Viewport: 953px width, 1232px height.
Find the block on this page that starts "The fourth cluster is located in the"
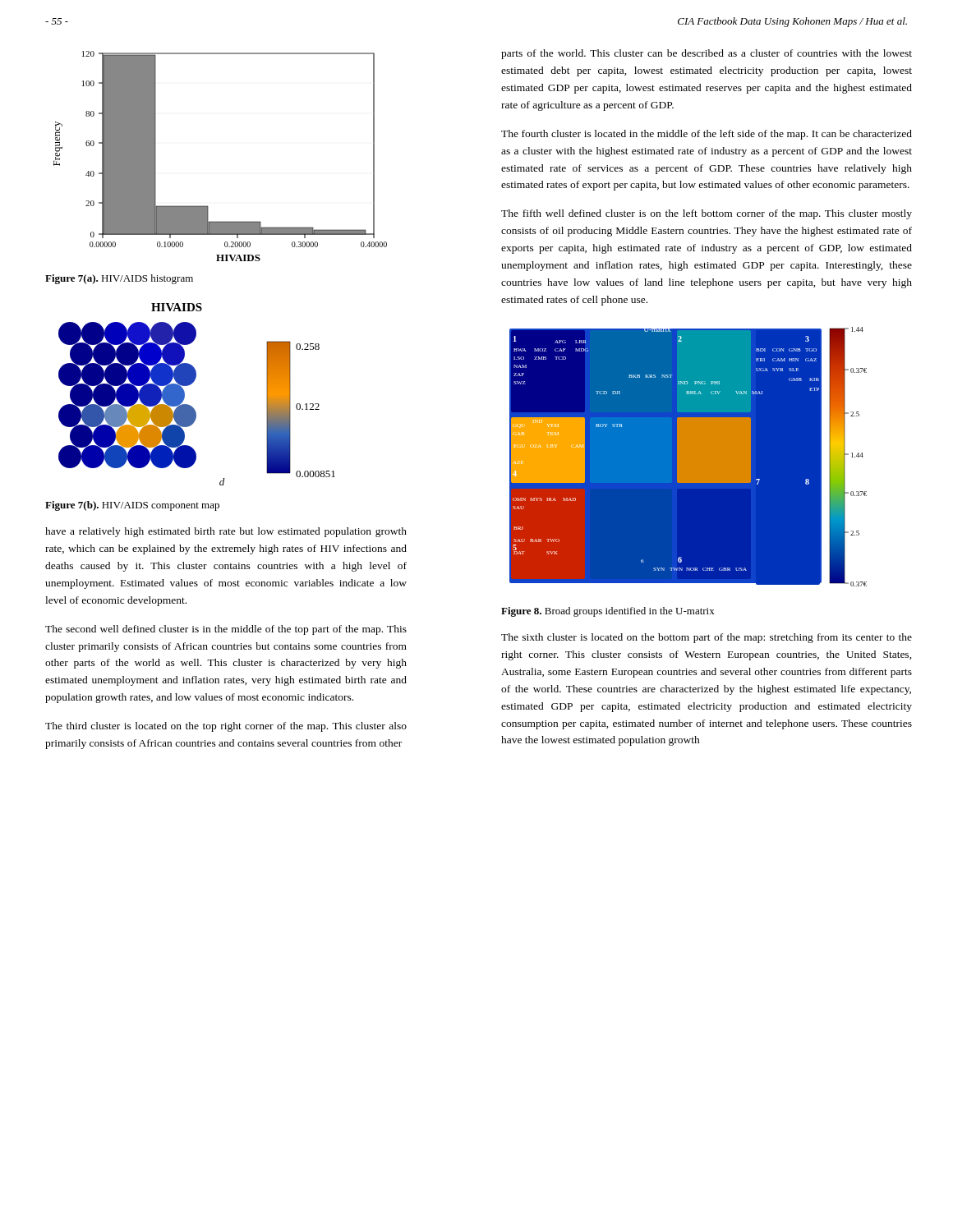707,159
